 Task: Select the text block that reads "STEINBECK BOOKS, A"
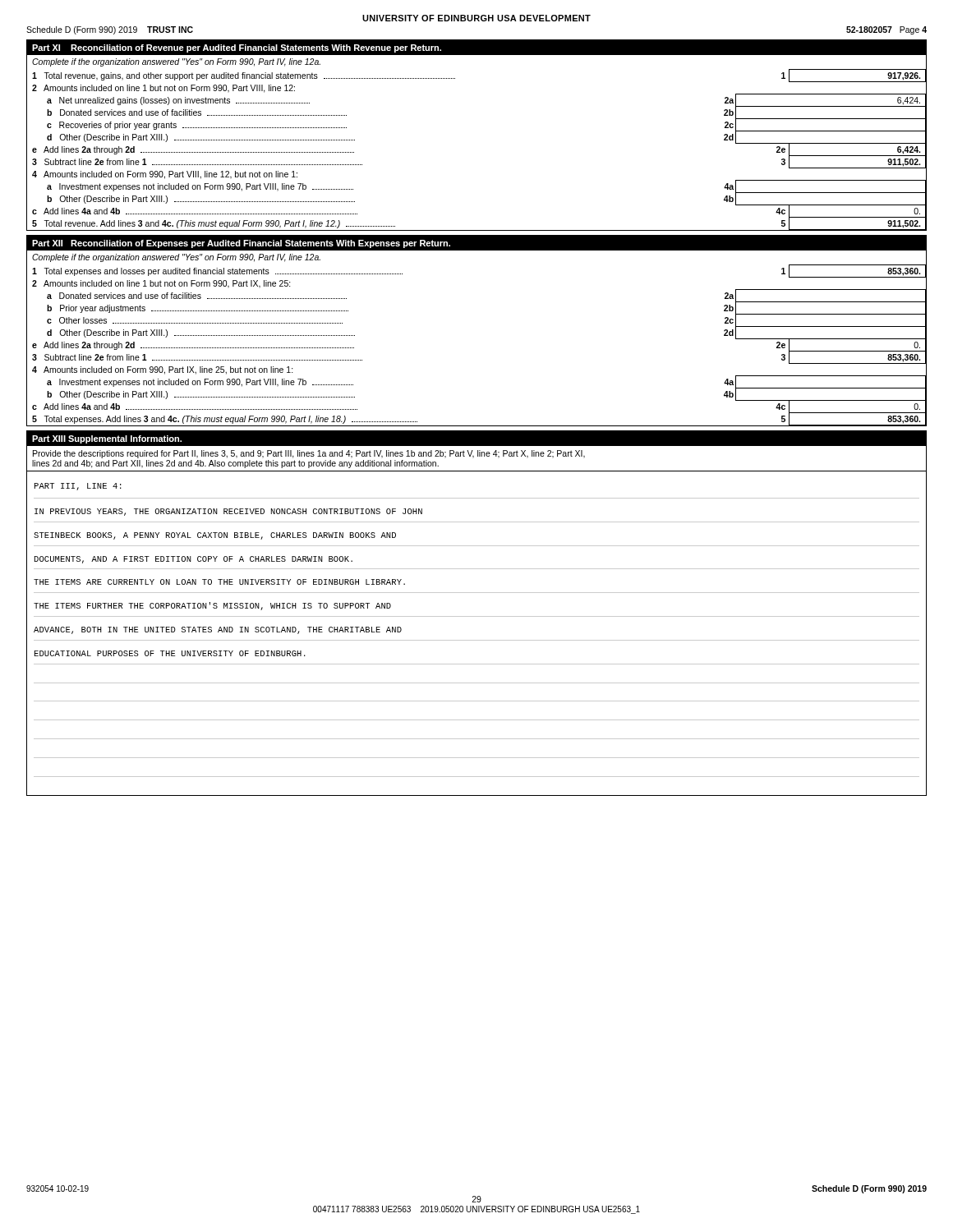click(215, 535)
